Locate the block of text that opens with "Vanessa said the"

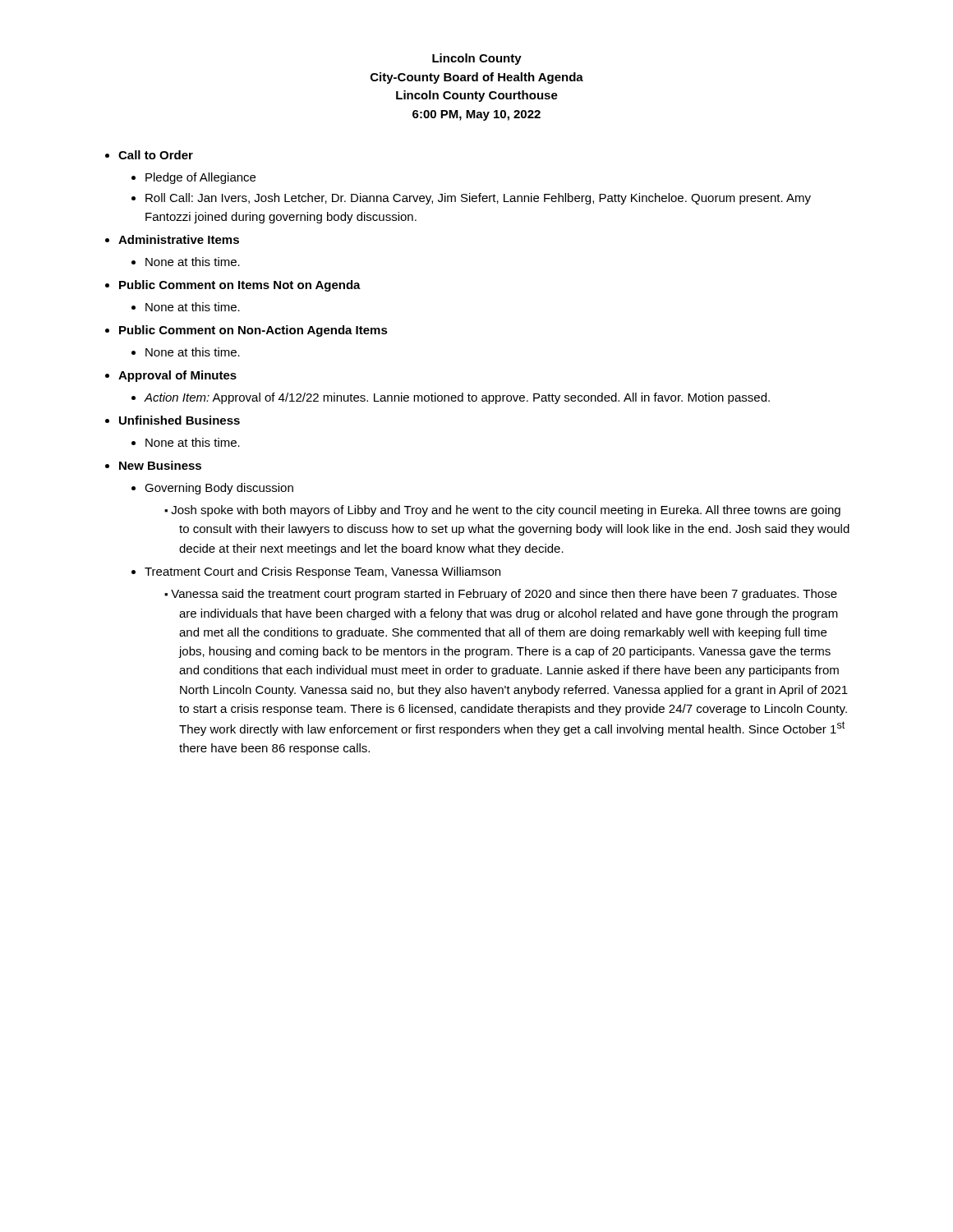510,671
